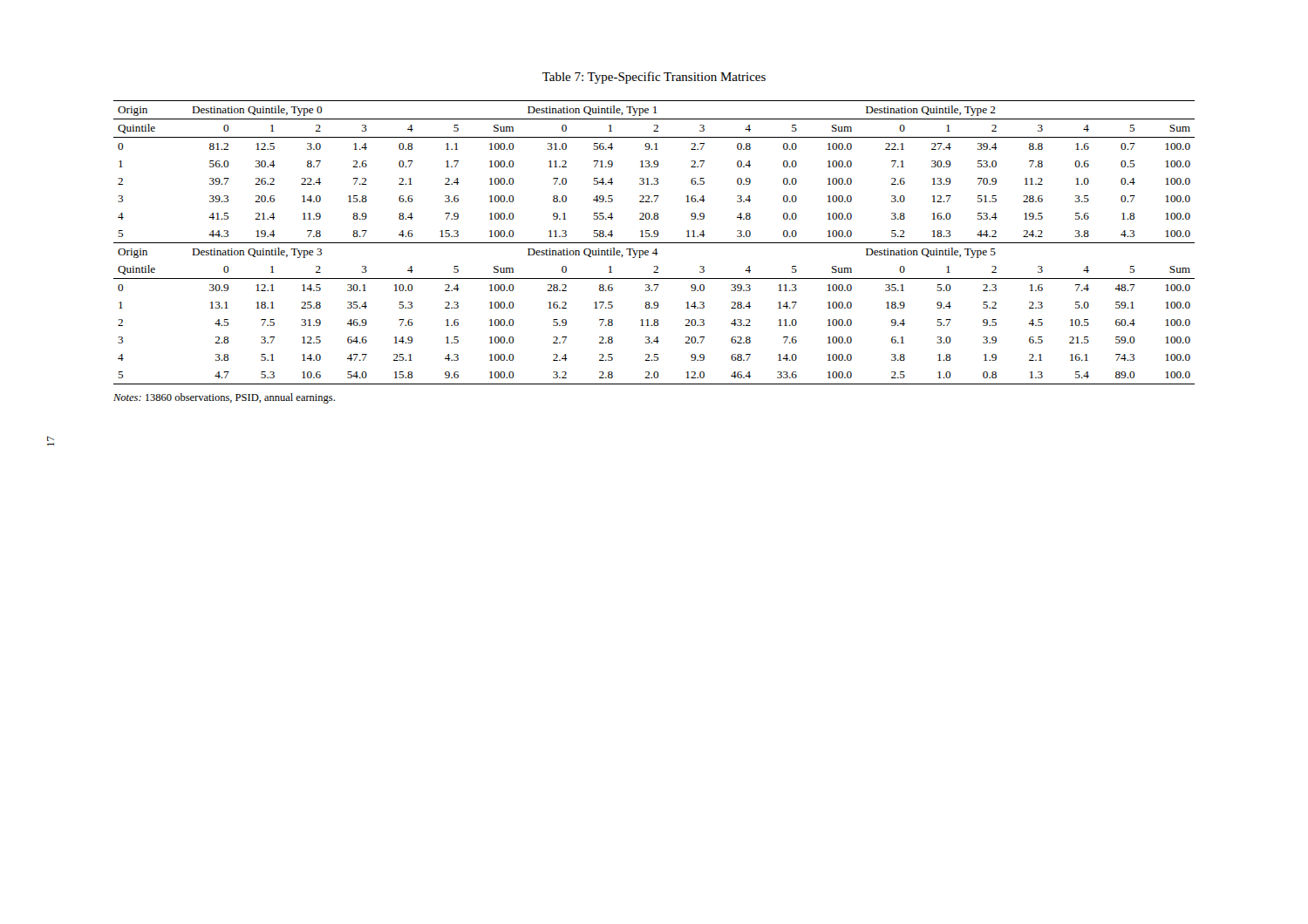Locate the passage starting "Table 7: Type-Specific Transition Matrices"
This screenshot has width=1308, height=924.
[x=654, y=77]
